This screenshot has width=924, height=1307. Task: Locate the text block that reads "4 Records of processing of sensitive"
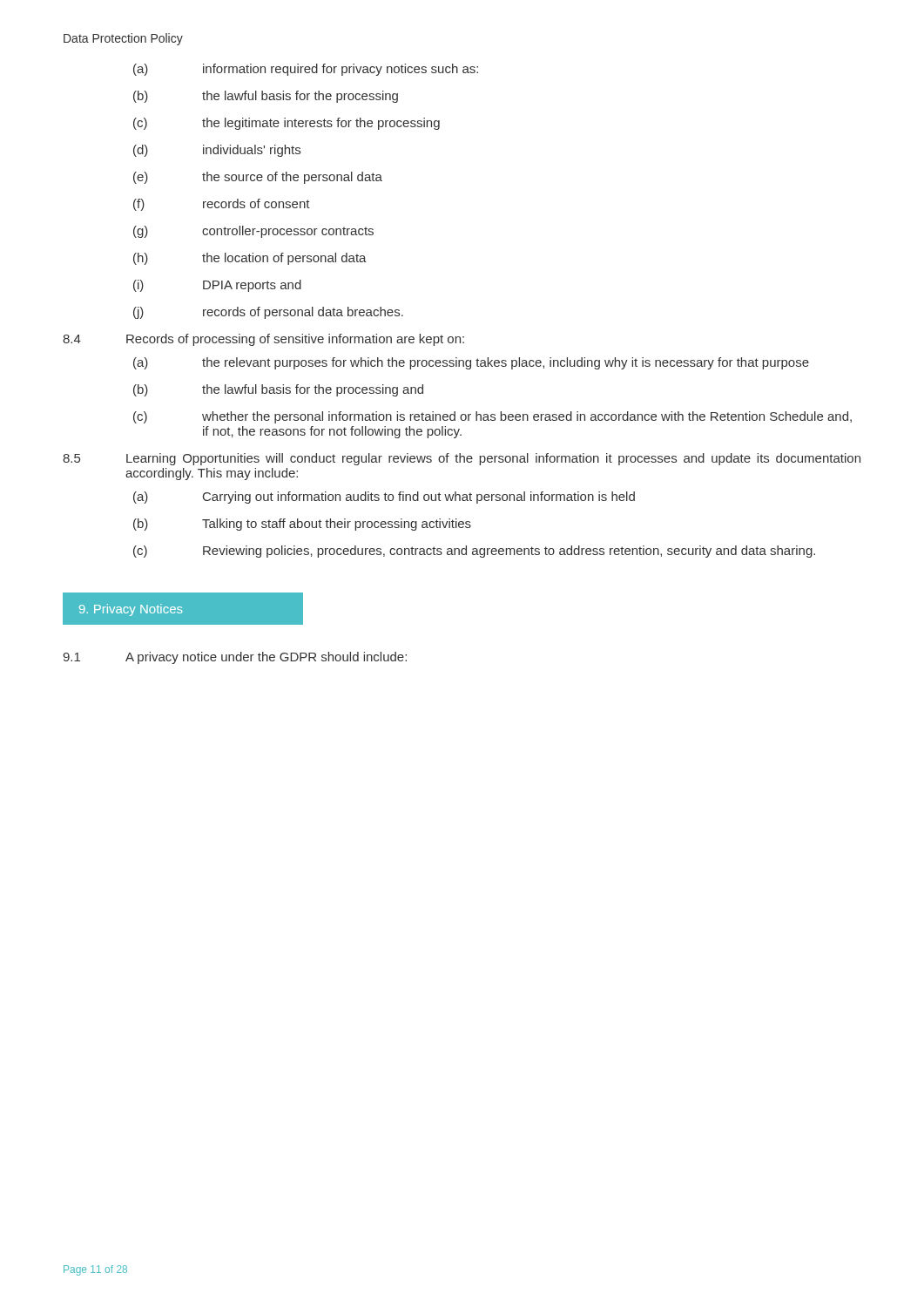462,339
